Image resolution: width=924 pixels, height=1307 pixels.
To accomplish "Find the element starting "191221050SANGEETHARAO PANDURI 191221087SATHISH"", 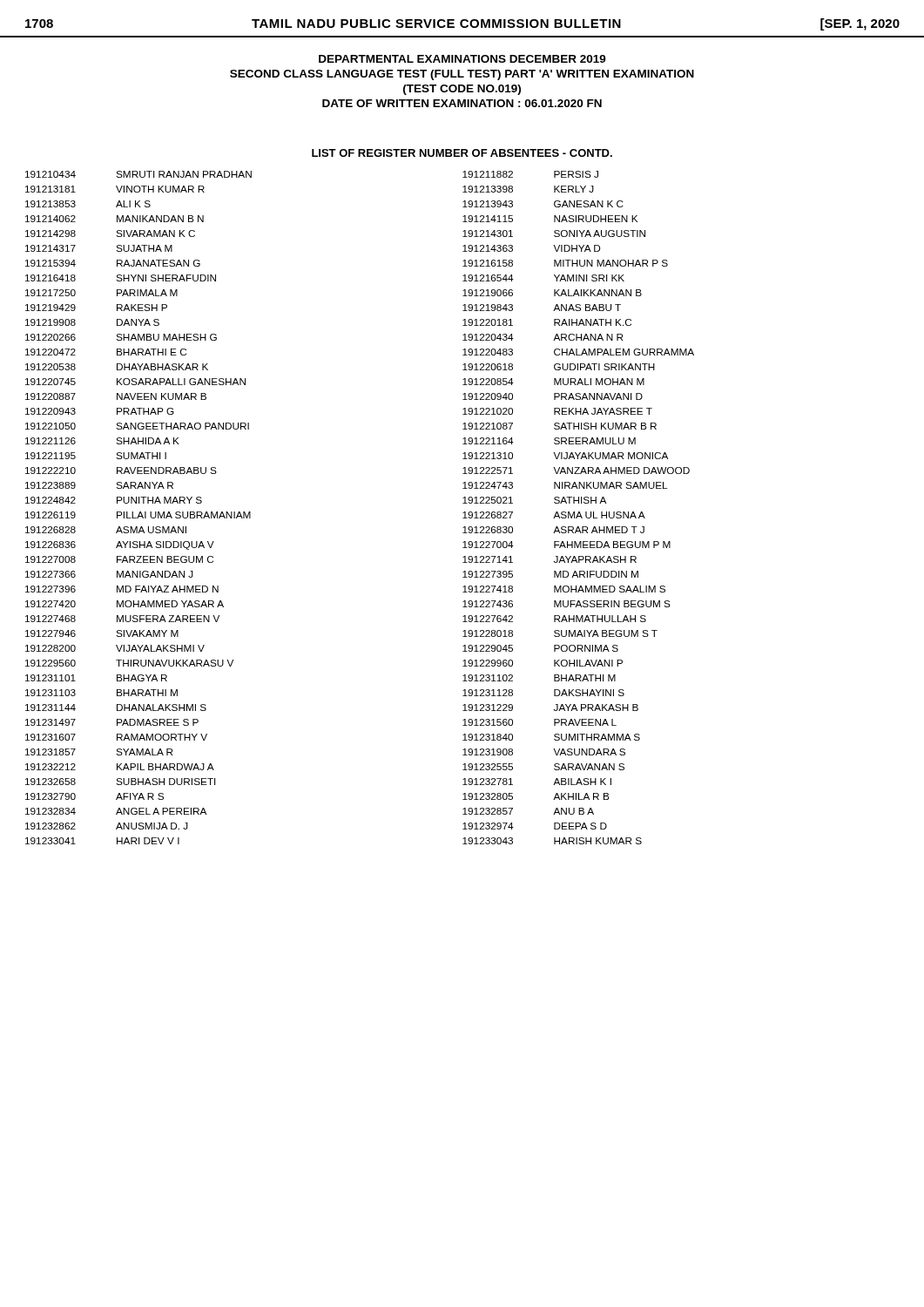I will coord(462,427).
